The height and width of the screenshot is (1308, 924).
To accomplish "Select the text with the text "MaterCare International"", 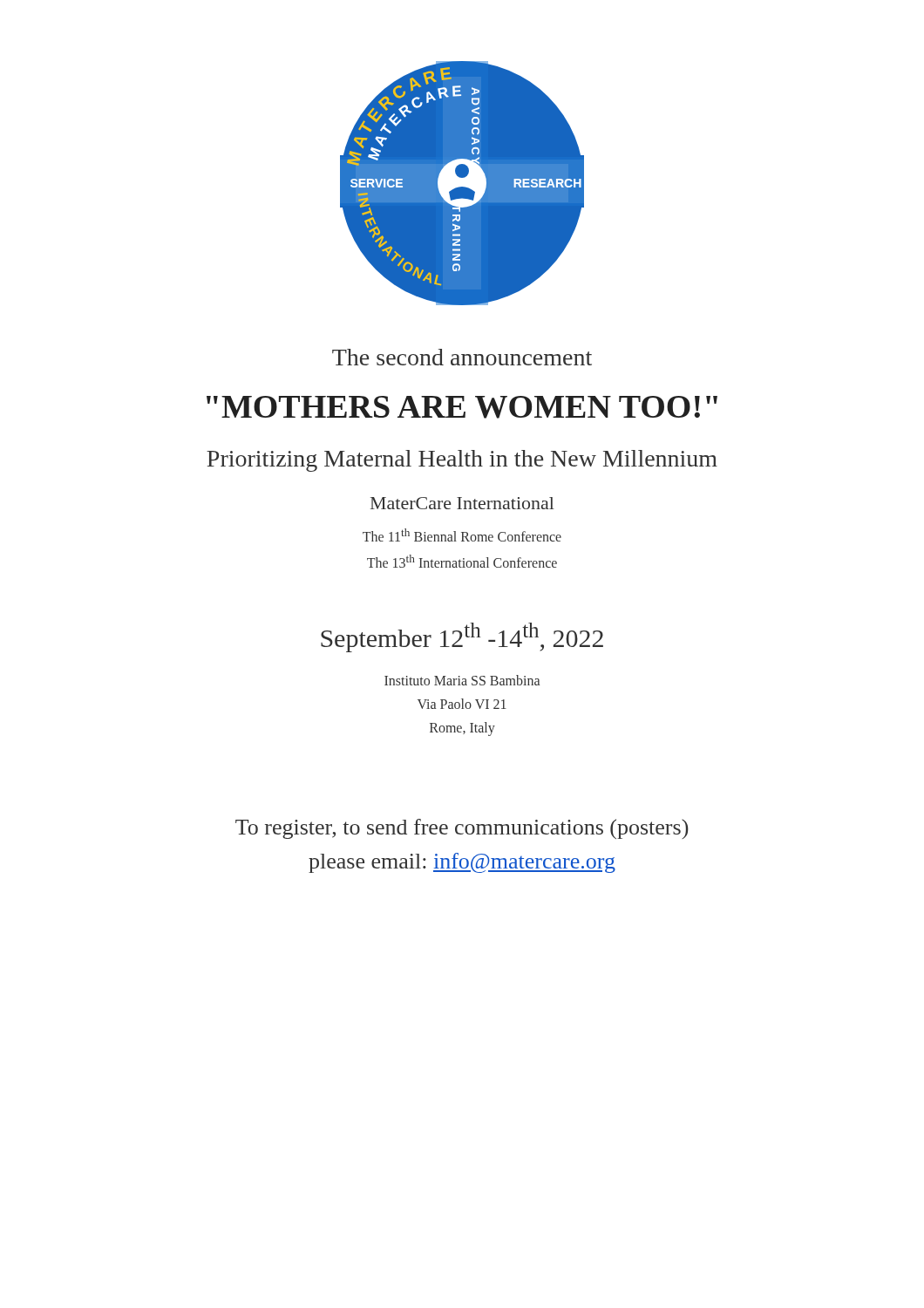I will point(462,503).
